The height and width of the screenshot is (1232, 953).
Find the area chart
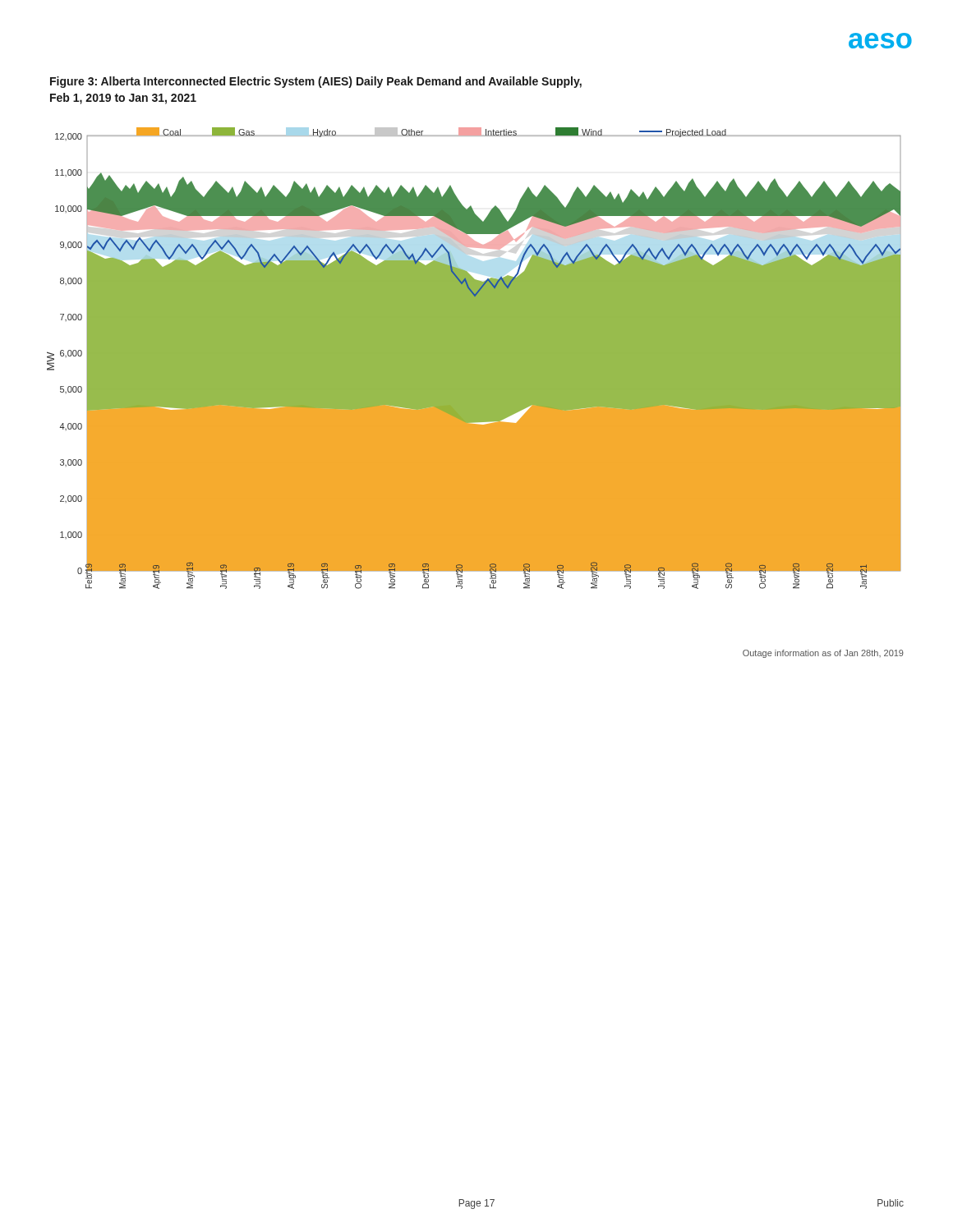[x=476, y=382]
